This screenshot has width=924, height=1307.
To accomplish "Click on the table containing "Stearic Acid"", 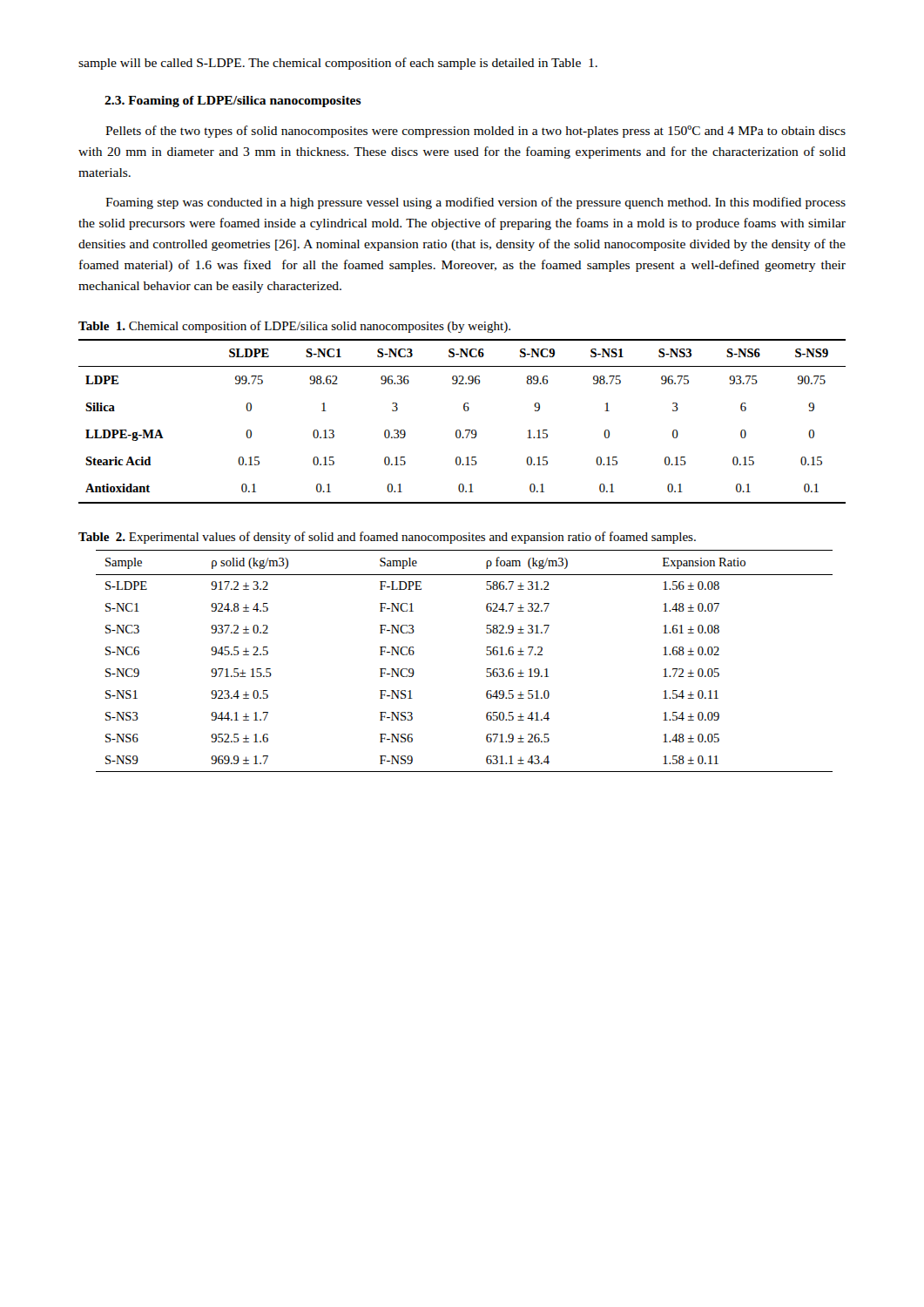I will click(x=462, y=421).
